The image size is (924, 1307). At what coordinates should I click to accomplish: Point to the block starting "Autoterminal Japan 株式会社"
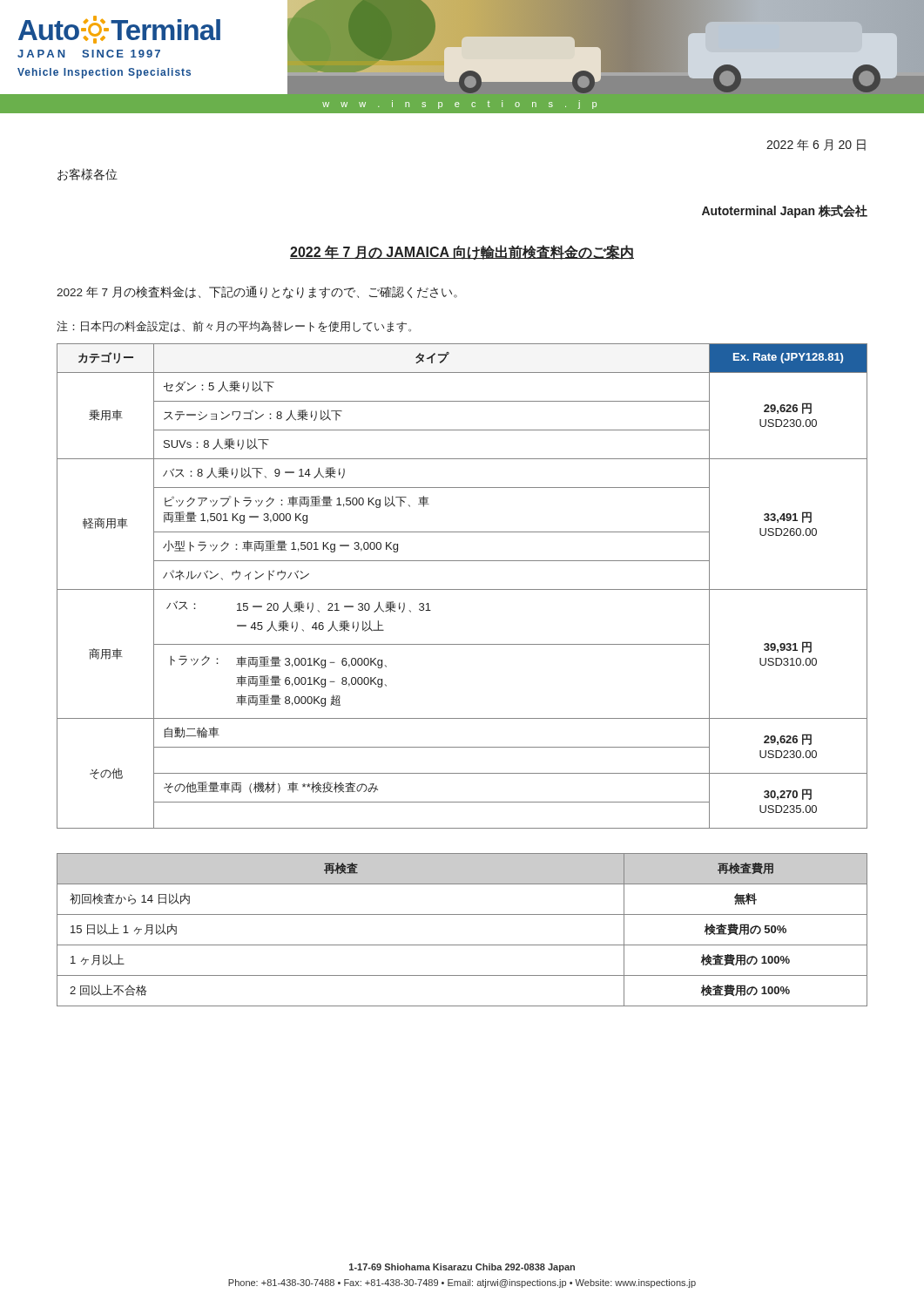point(784,211)
